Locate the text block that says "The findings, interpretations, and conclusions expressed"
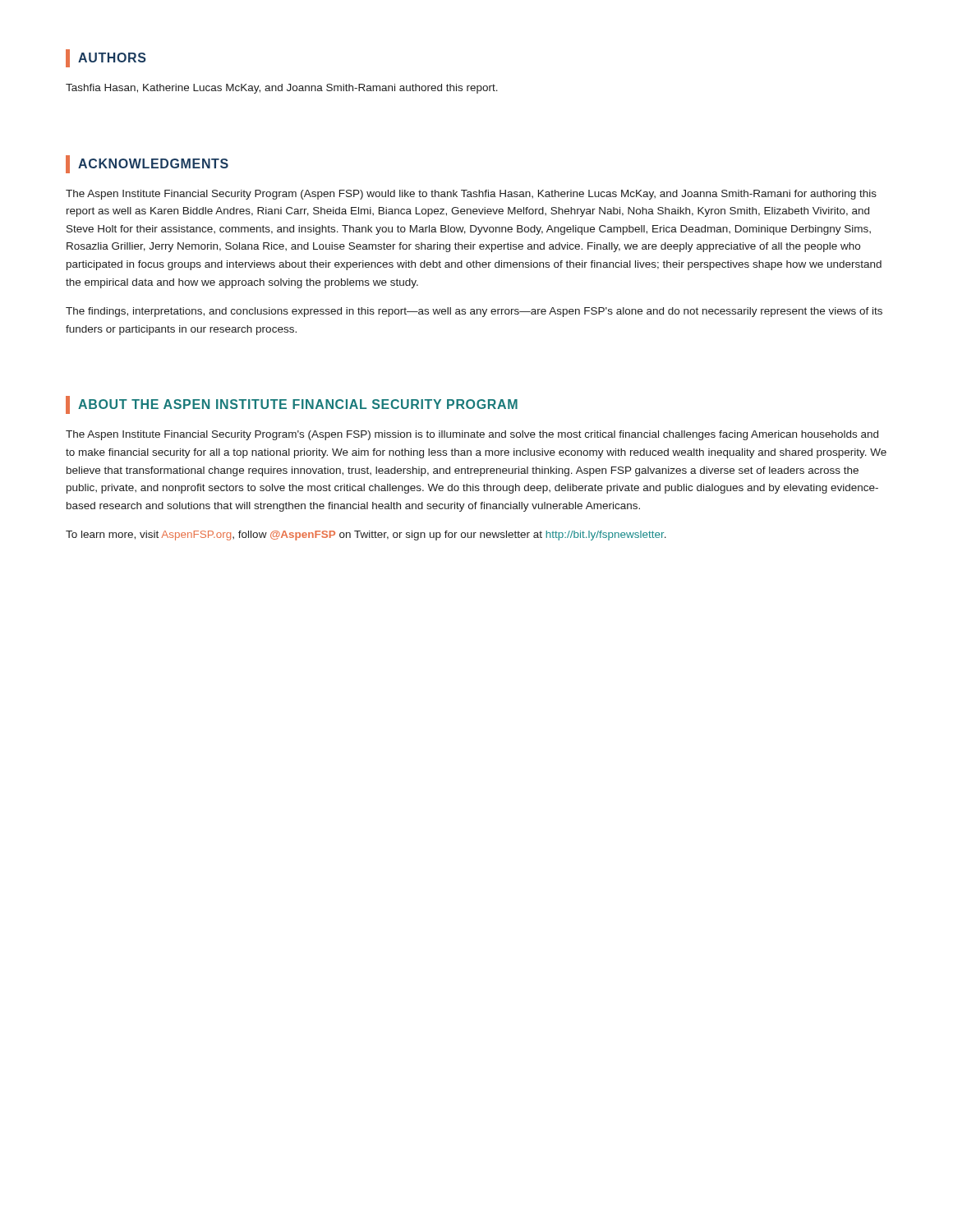The width and height of the screenshot is (953, 1232). click(x=474, y=320)
